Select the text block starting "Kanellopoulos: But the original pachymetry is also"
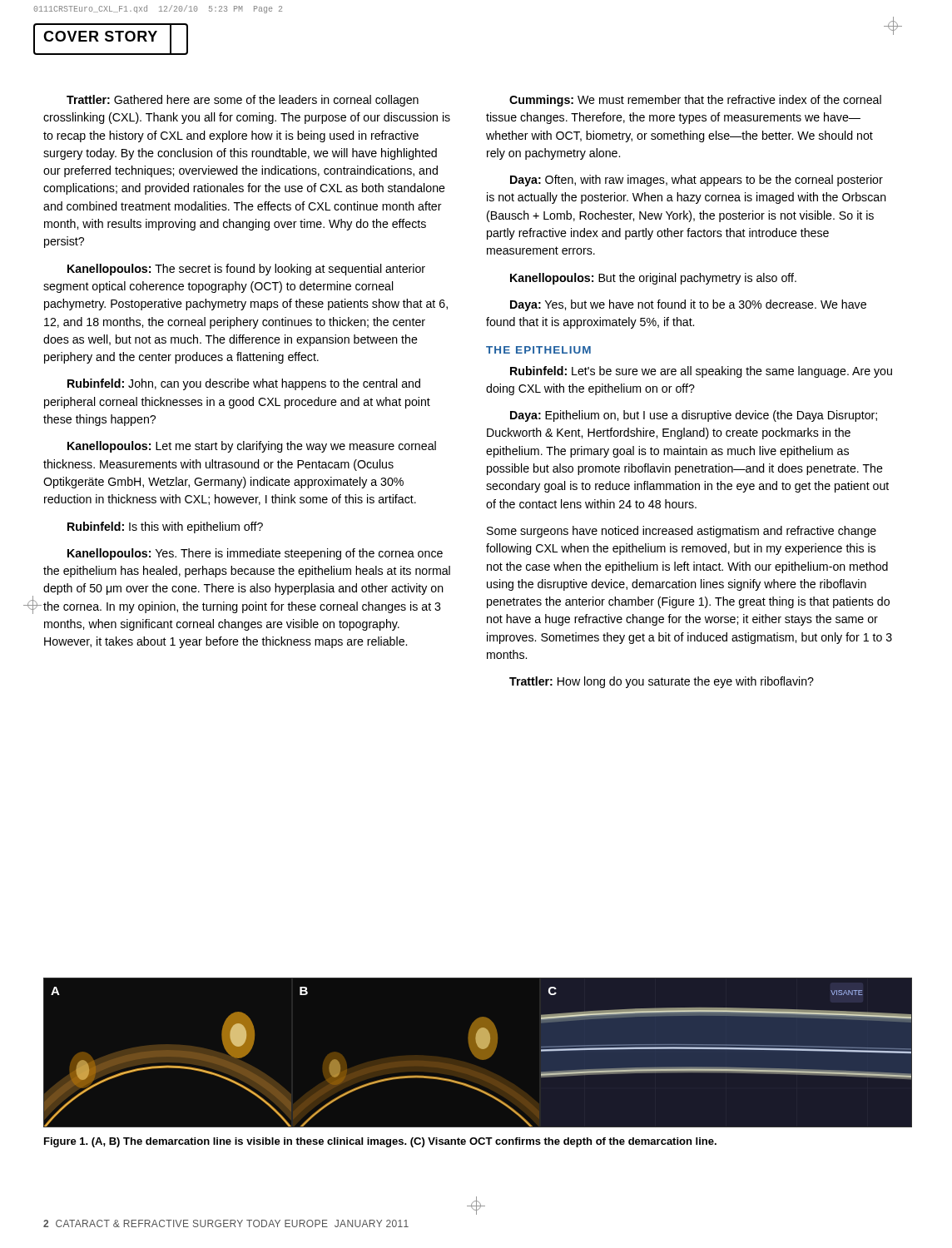 653,278
